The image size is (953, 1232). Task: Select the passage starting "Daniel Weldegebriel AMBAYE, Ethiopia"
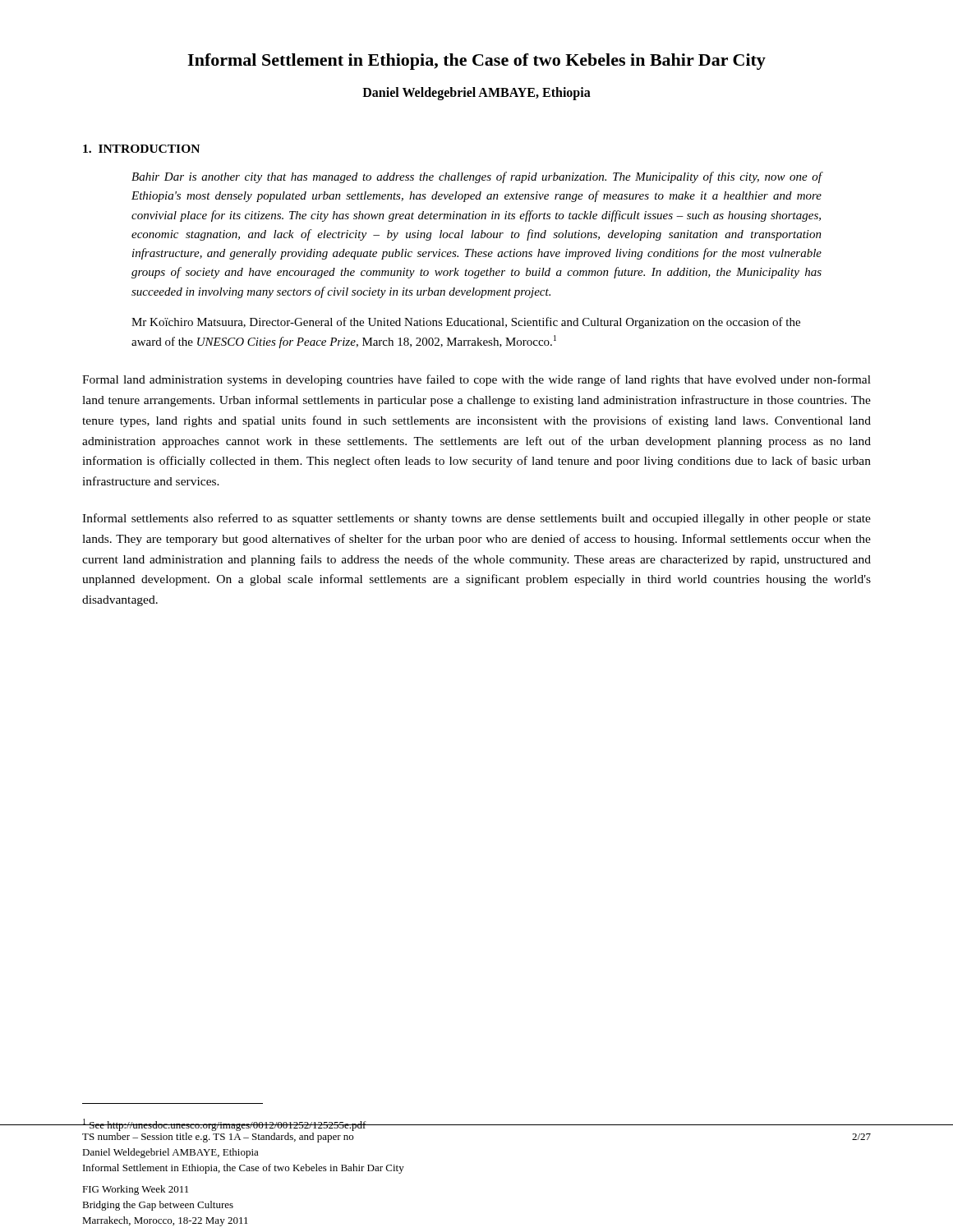pos(476,92)
